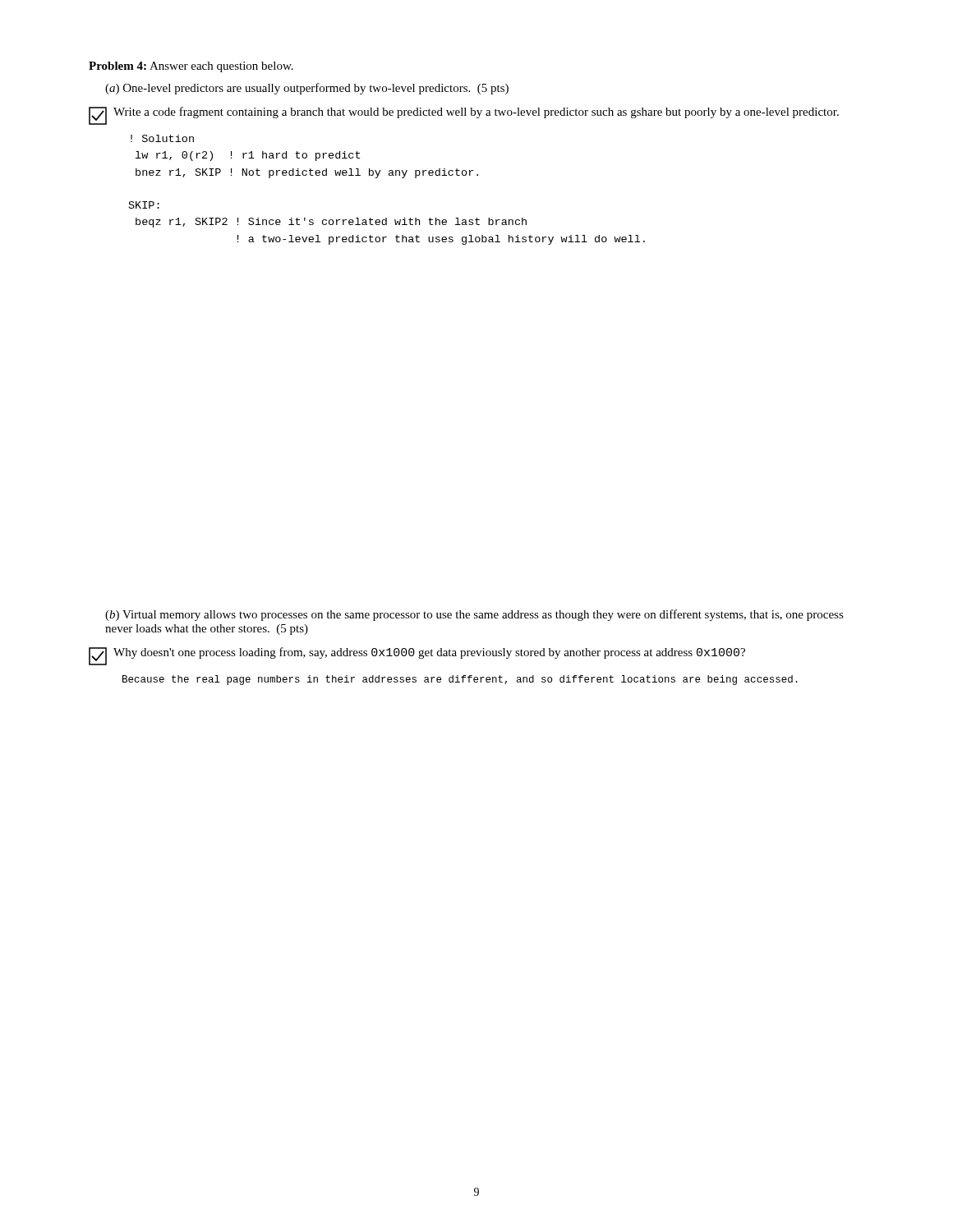Screen dimensions: 1232x953
Task: Point to the block starting "(a) One-level predictors are usually outperformed"
Action: (307, 88)
